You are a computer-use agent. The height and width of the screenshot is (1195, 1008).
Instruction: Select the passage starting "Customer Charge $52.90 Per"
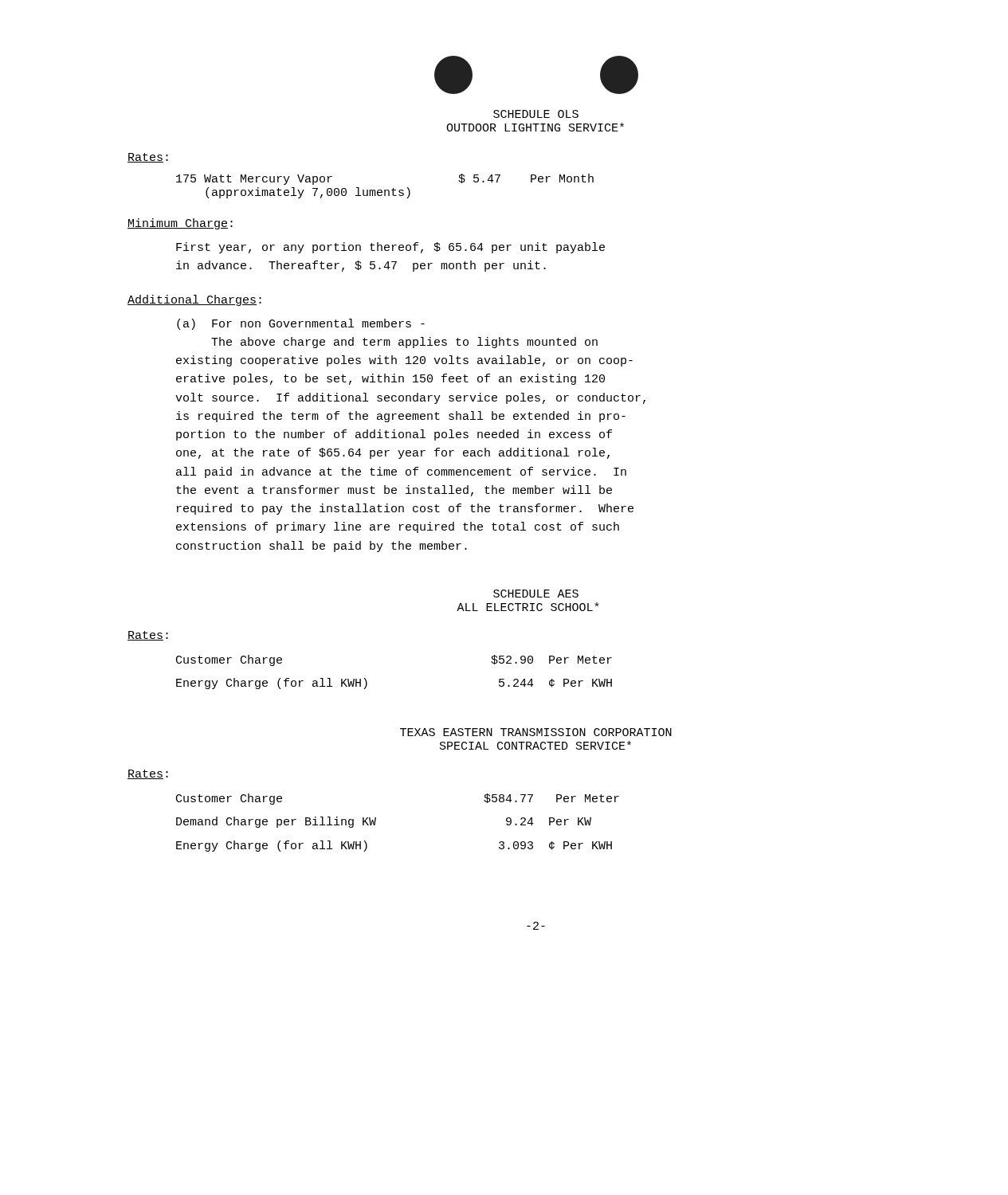pyautogui.click(x=560, y=673)
